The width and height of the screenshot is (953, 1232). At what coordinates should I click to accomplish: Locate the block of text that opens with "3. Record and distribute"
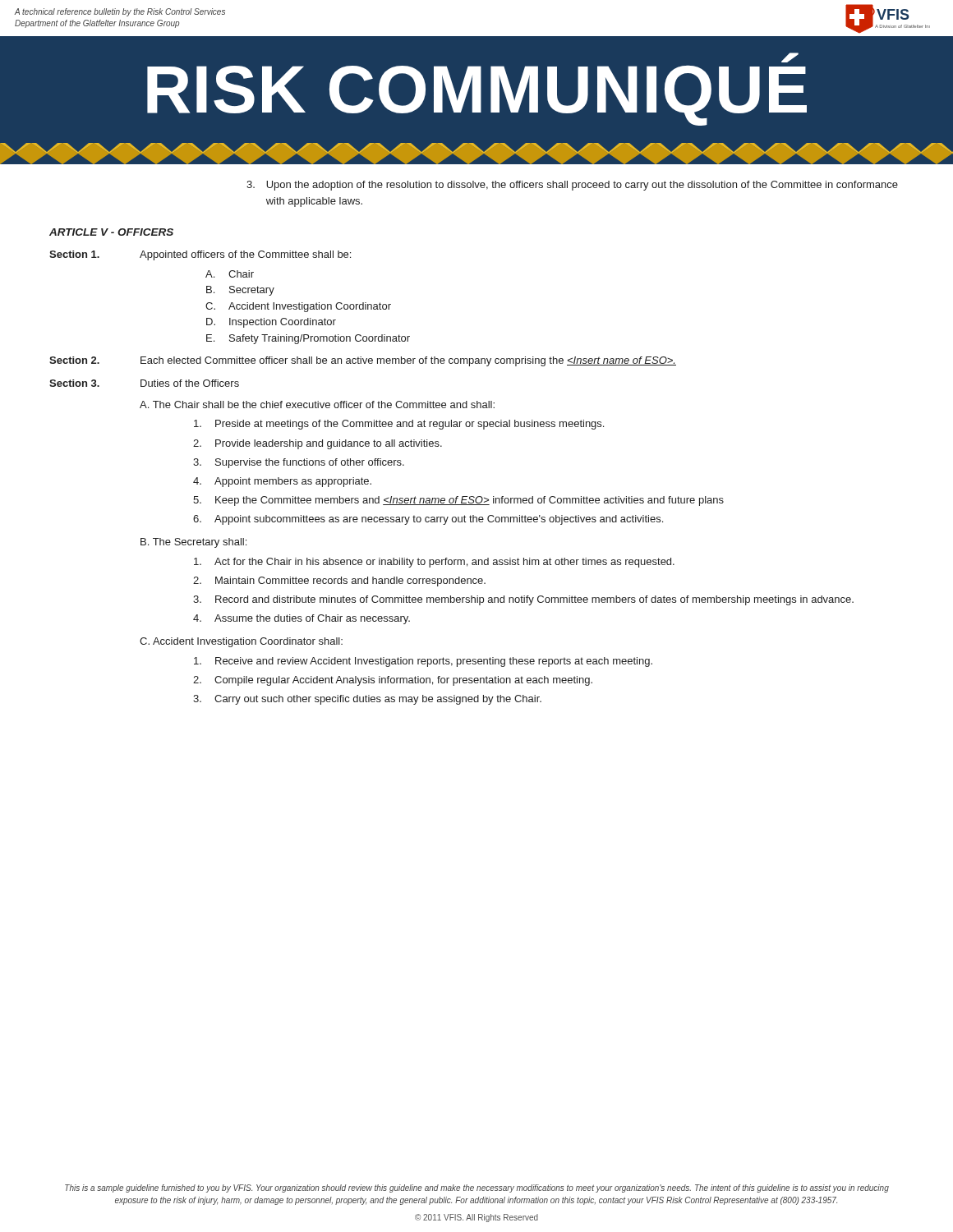click(524, 600)
